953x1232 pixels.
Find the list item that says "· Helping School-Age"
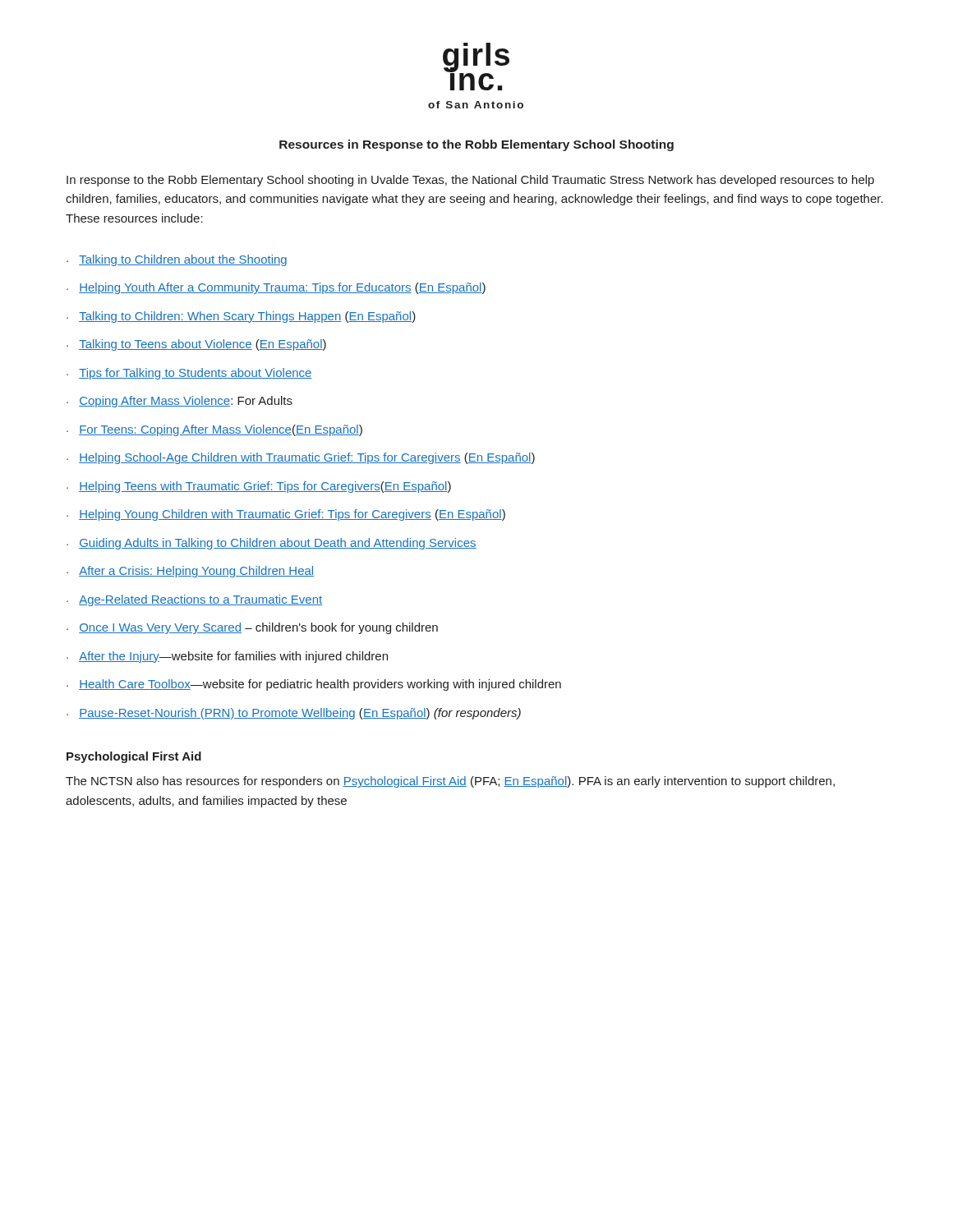coord(300,458)
